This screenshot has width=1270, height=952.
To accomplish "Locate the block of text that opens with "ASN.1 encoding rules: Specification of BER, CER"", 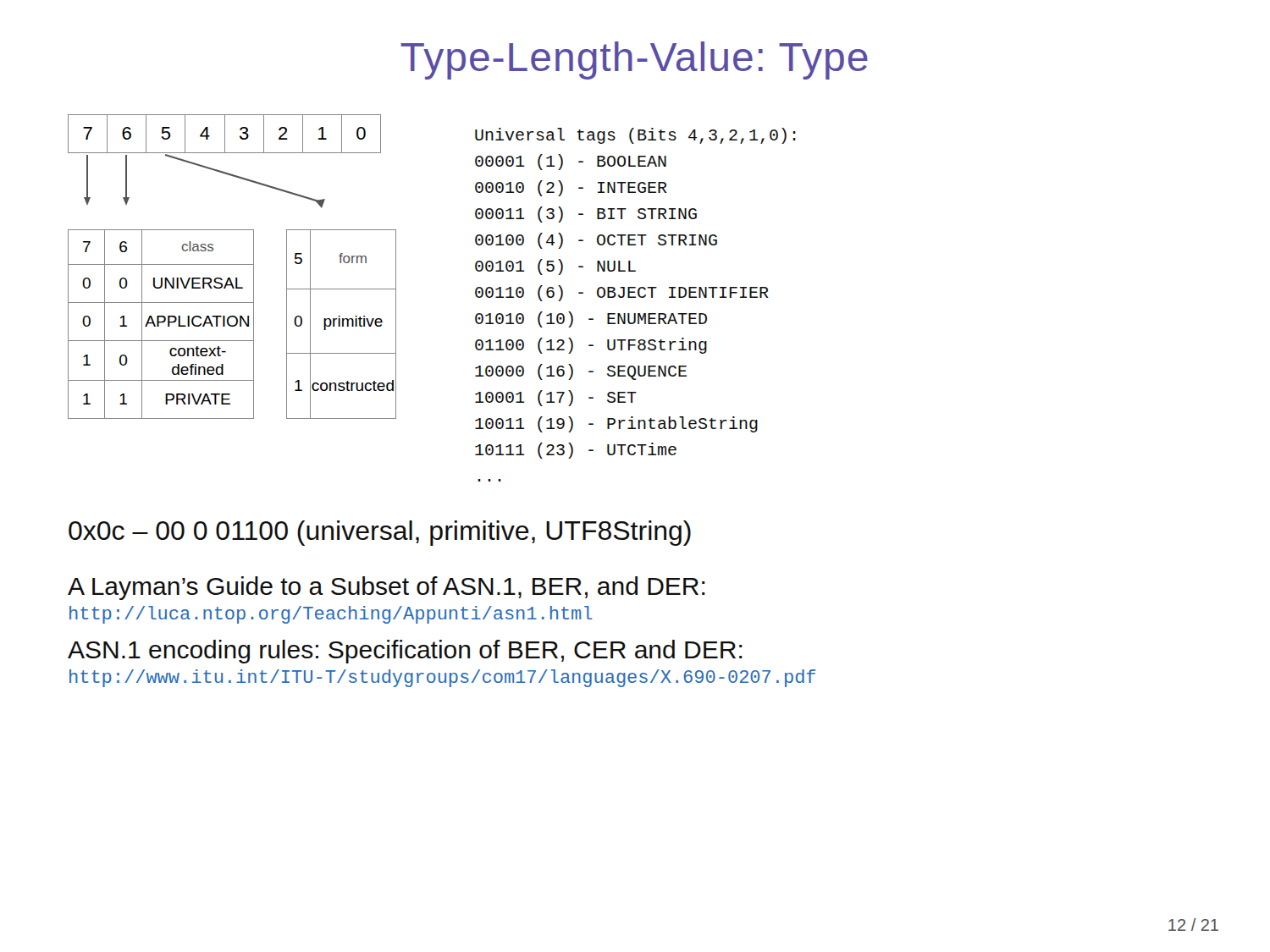I will point(406,650).
